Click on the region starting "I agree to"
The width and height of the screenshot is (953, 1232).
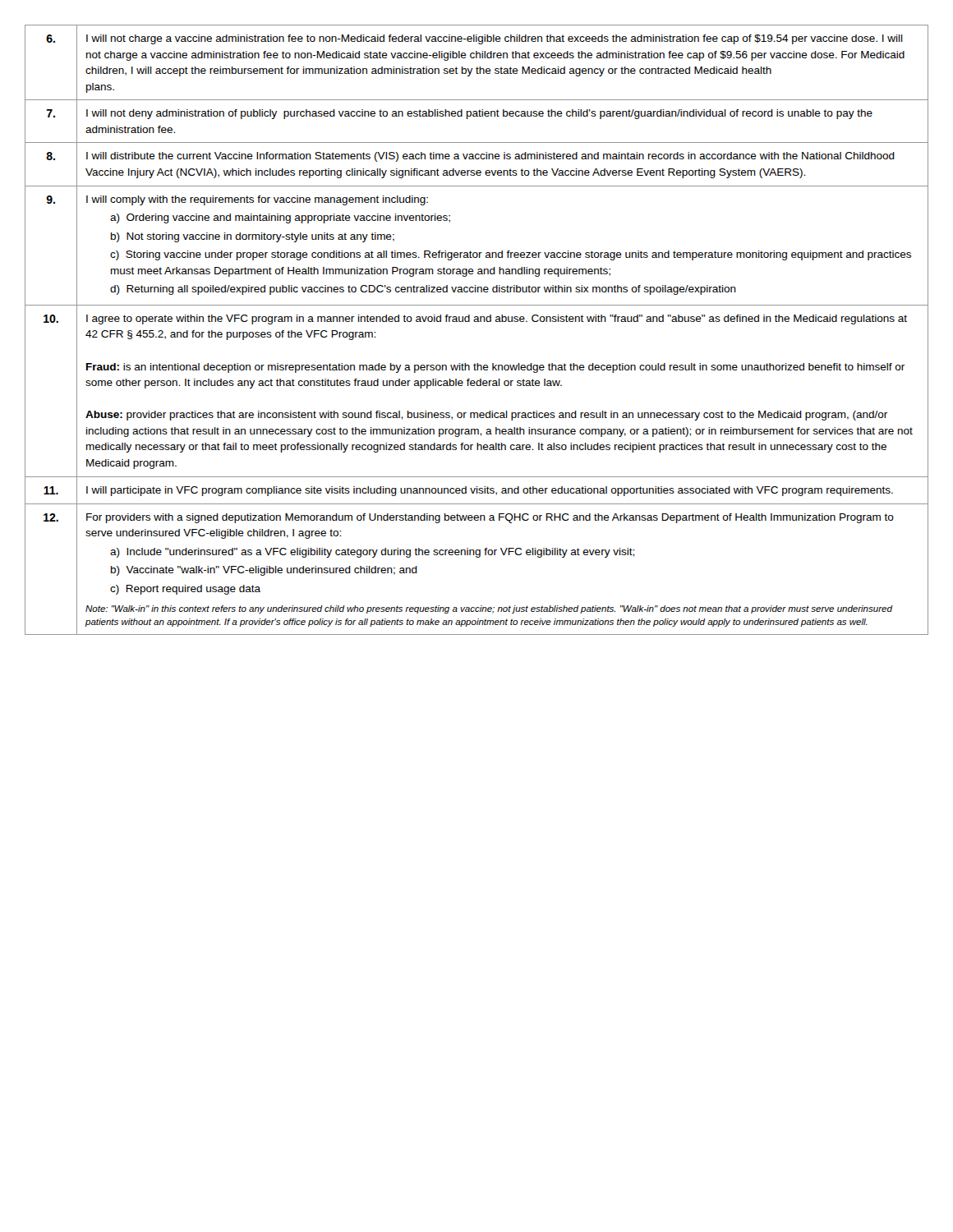pos(499,390)
